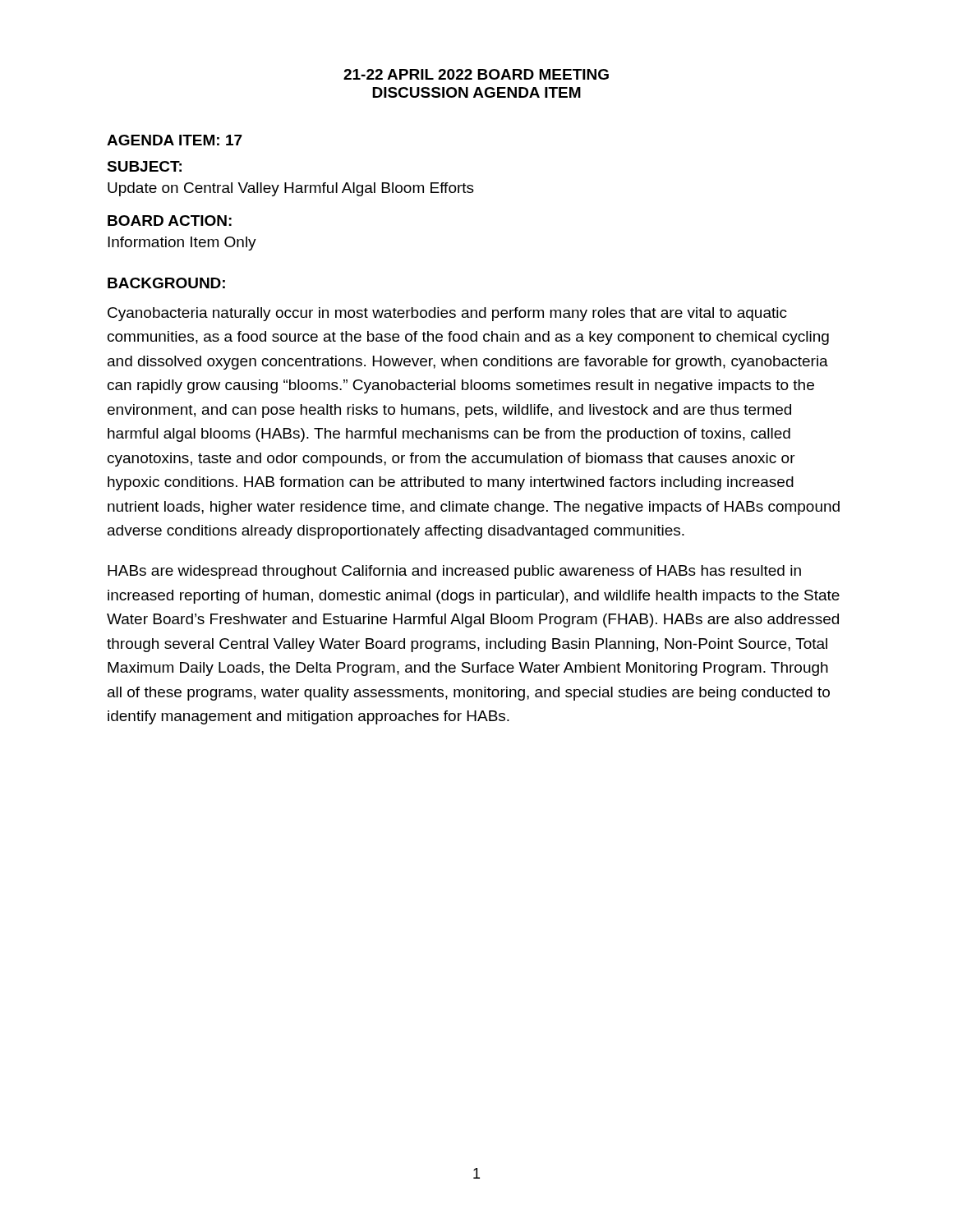Where does it say "Information Item Only"?
This screenshot has height=1232, width=953.
tap(181, 242)
